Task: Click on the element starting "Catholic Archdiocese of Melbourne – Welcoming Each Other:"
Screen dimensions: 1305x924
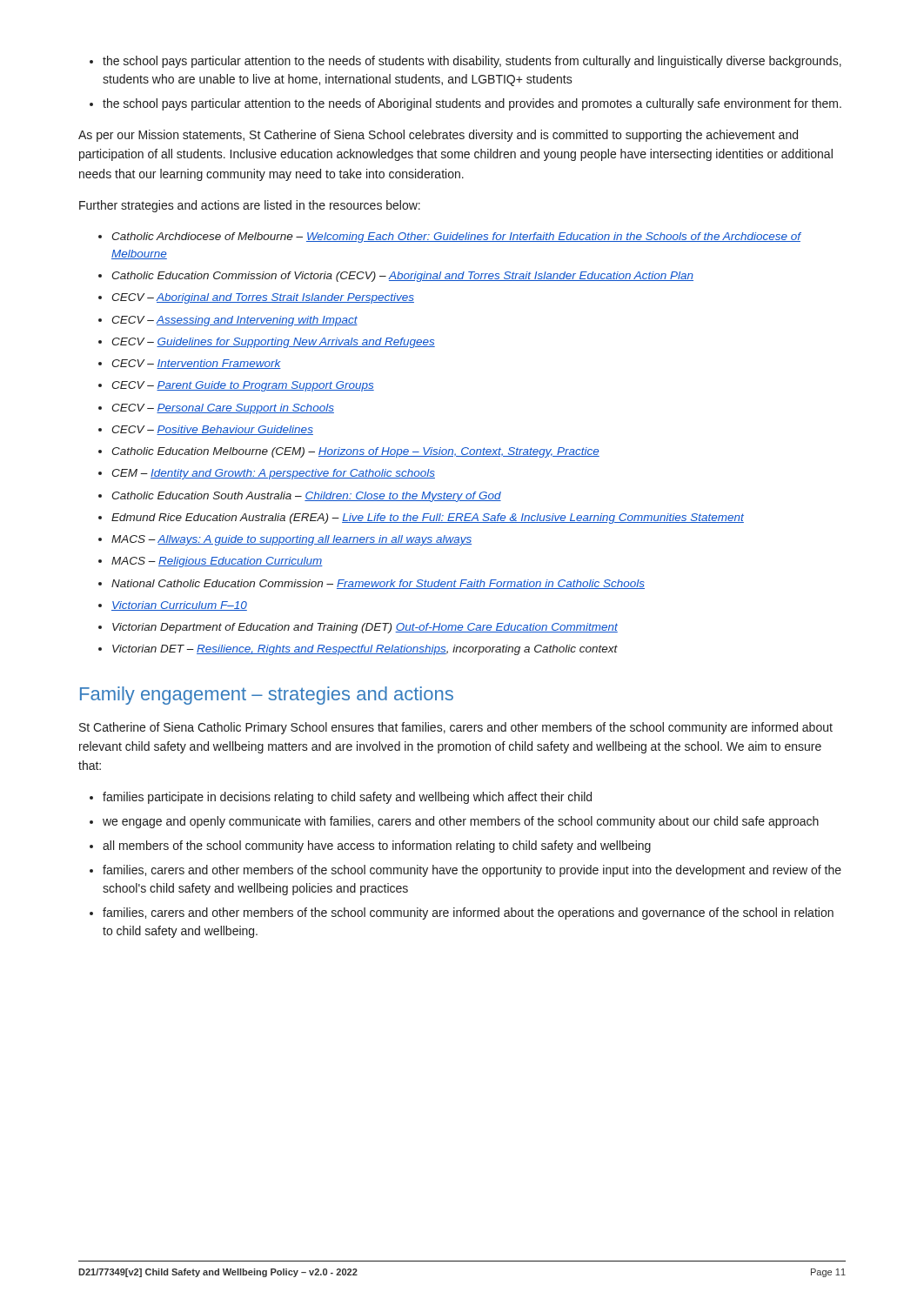Action: coord(456,245)
